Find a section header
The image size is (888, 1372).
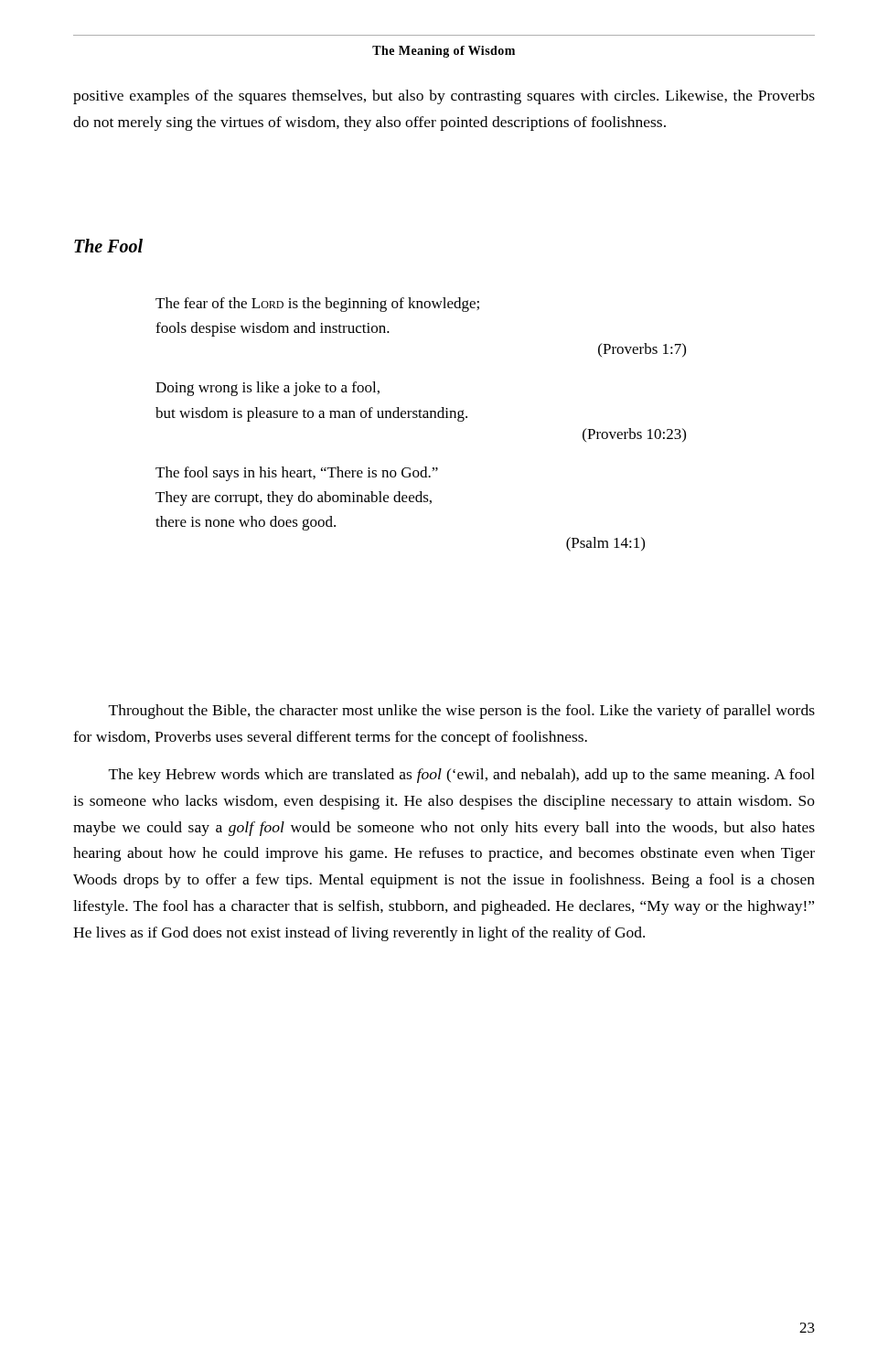(x=108, y=246)
